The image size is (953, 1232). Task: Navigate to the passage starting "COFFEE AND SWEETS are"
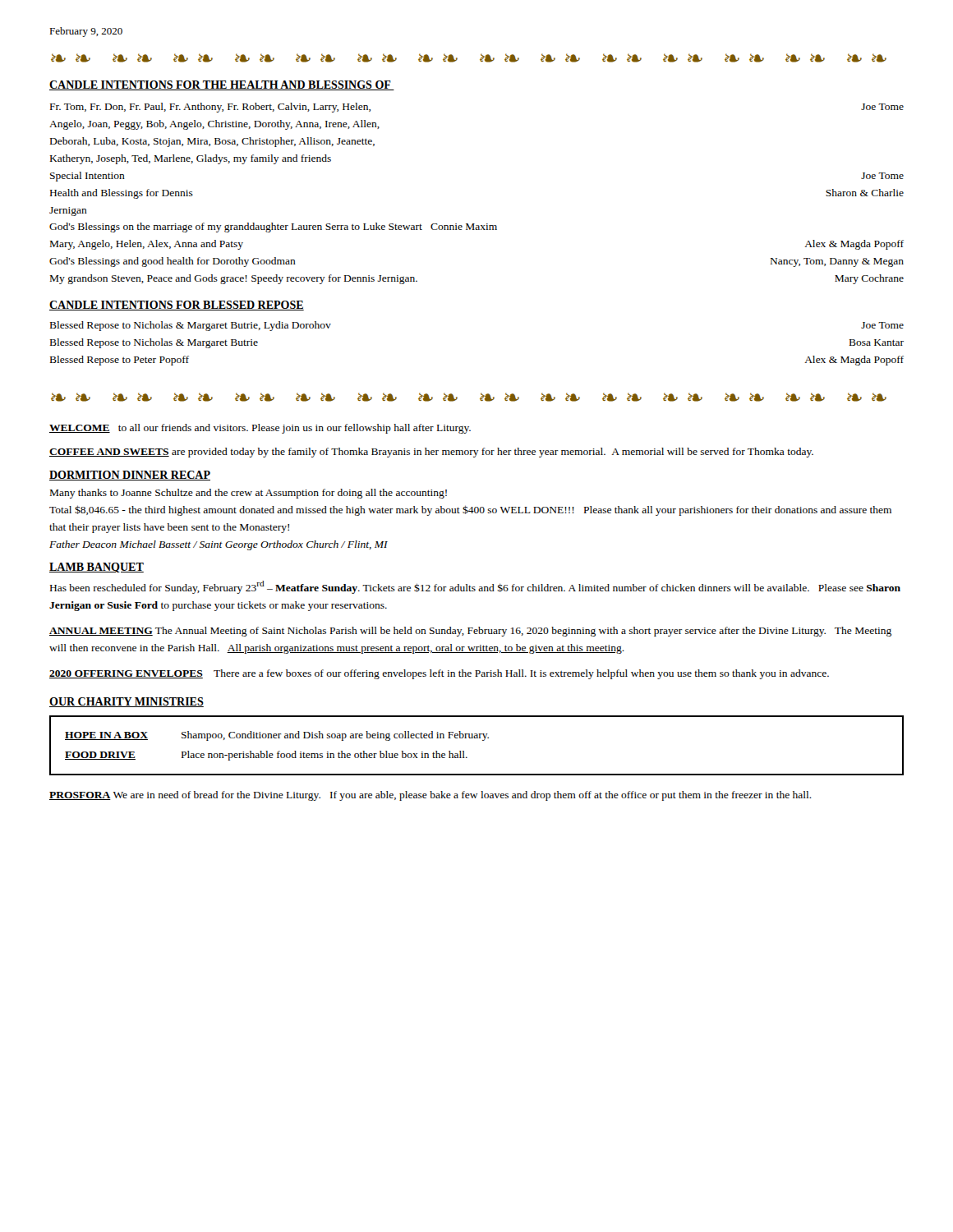point(432,451)
